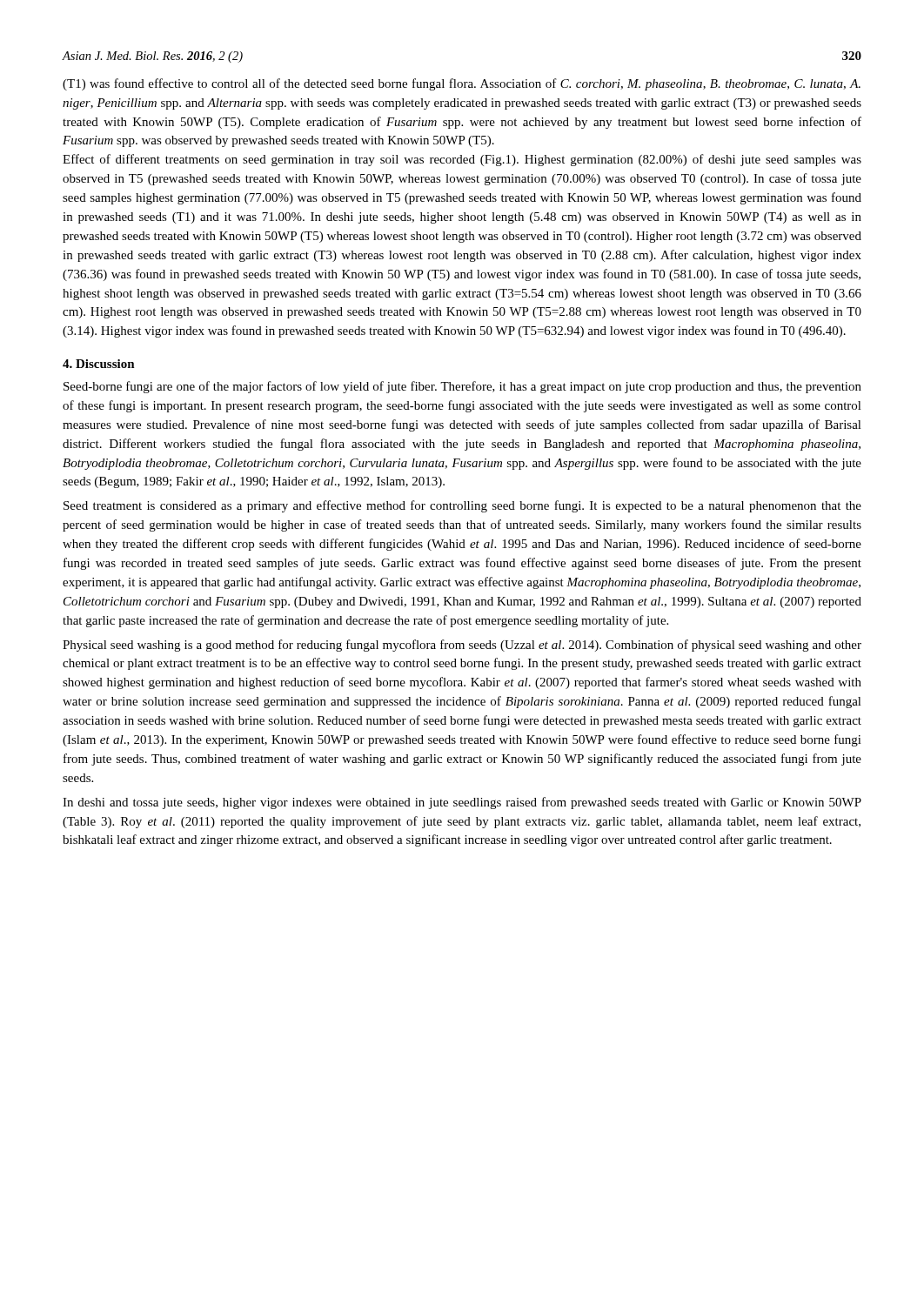The image size is (924, 1305).
Task: Point to the block beginning "Physical seed washing is a good method for"
Action: (x=462, y=712)
